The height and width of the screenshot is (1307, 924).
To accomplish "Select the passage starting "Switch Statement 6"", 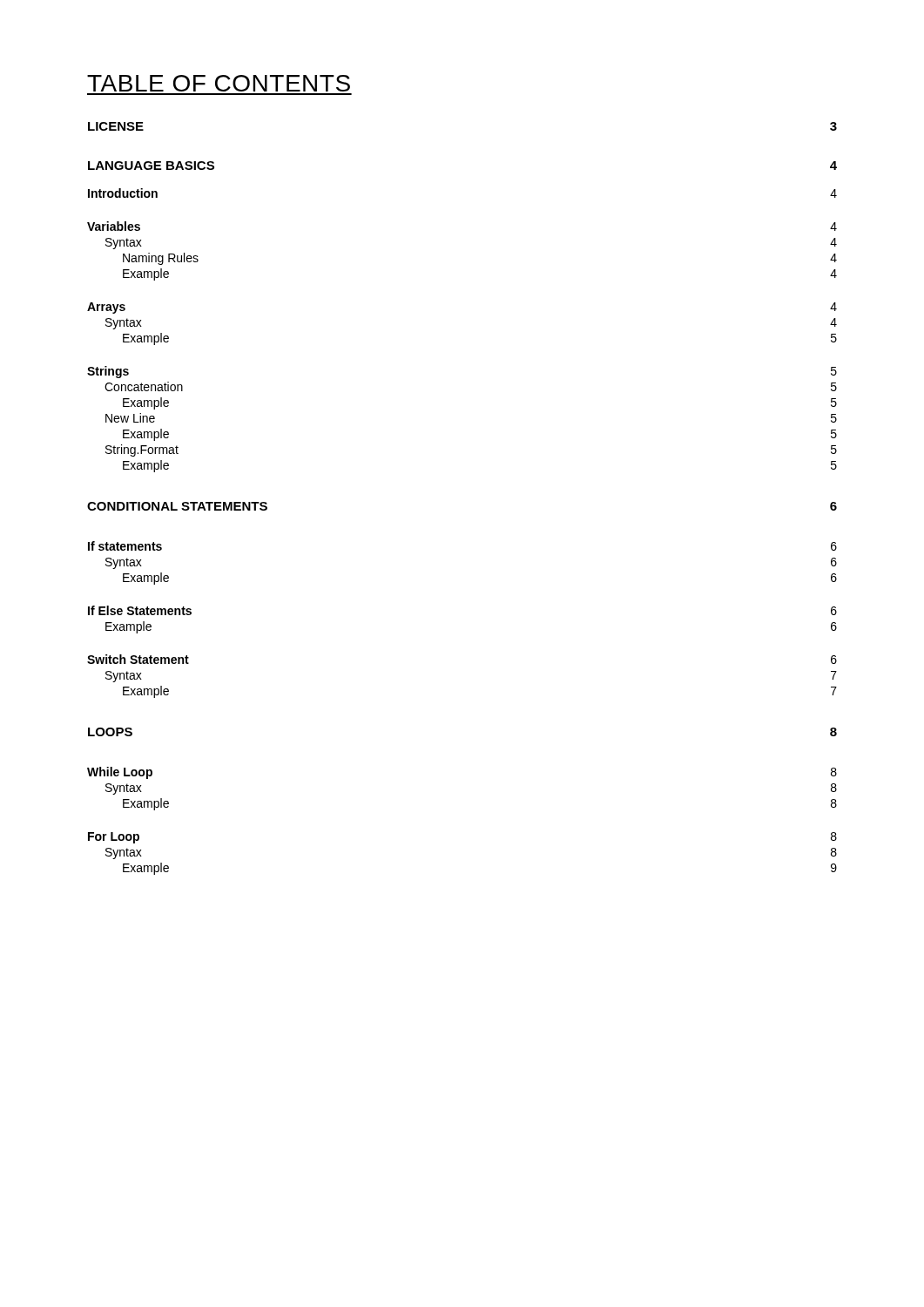I will (141, 659).
